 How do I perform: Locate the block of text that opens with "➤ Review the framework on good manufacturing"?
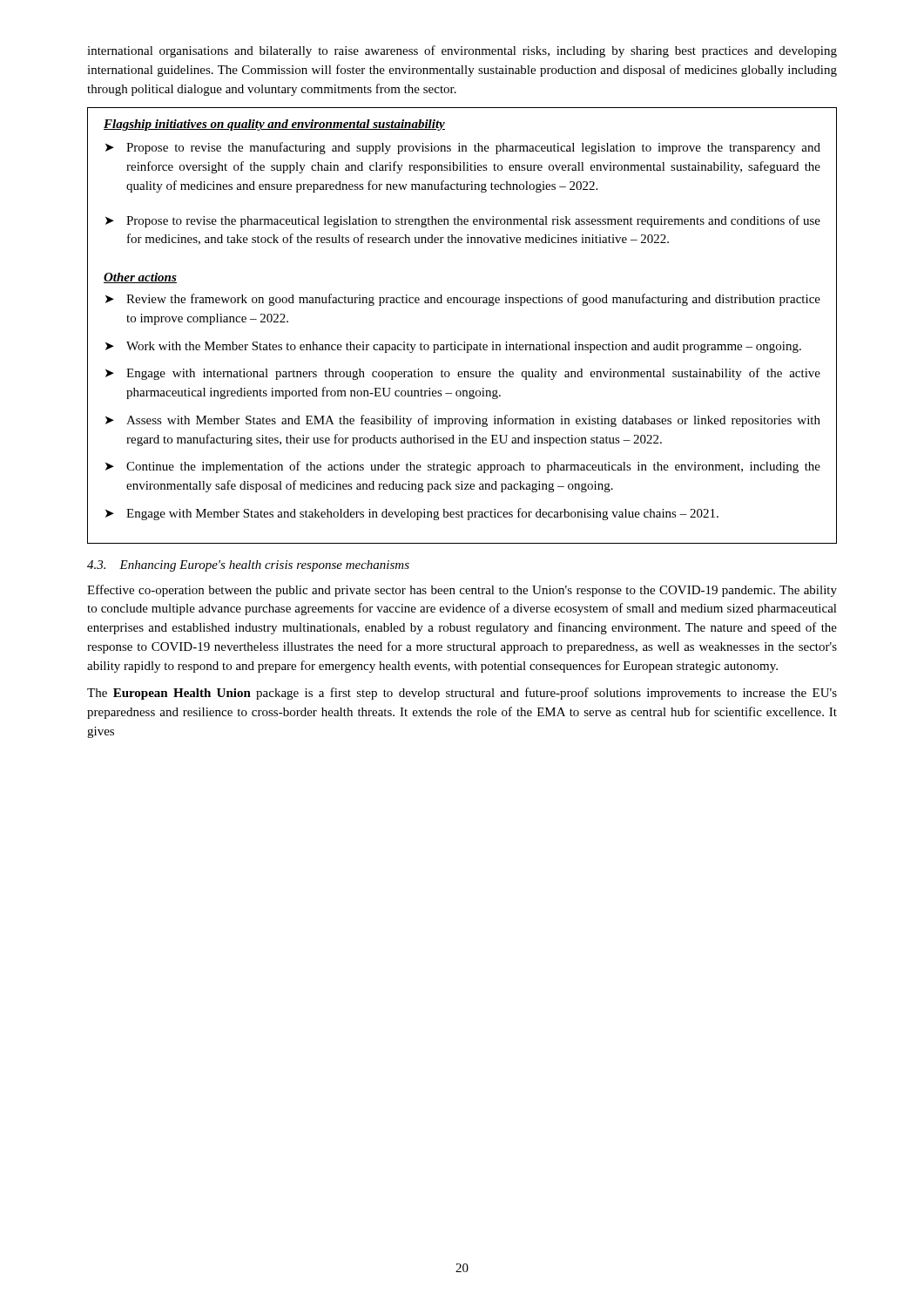click(x=462, y=309)
